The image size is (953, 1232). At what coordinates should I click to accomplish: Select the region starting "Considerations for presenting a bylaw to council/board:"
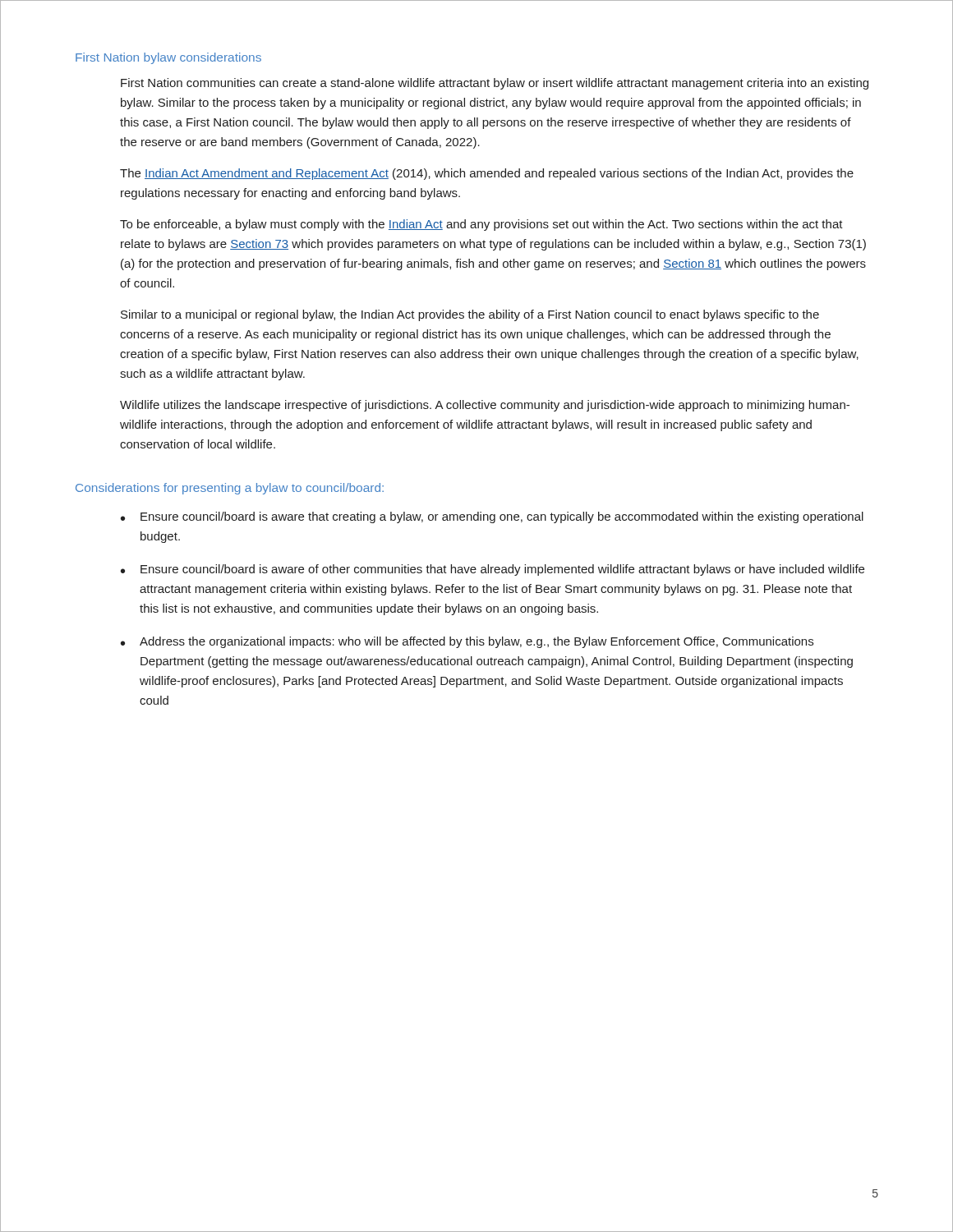[230, 487]
